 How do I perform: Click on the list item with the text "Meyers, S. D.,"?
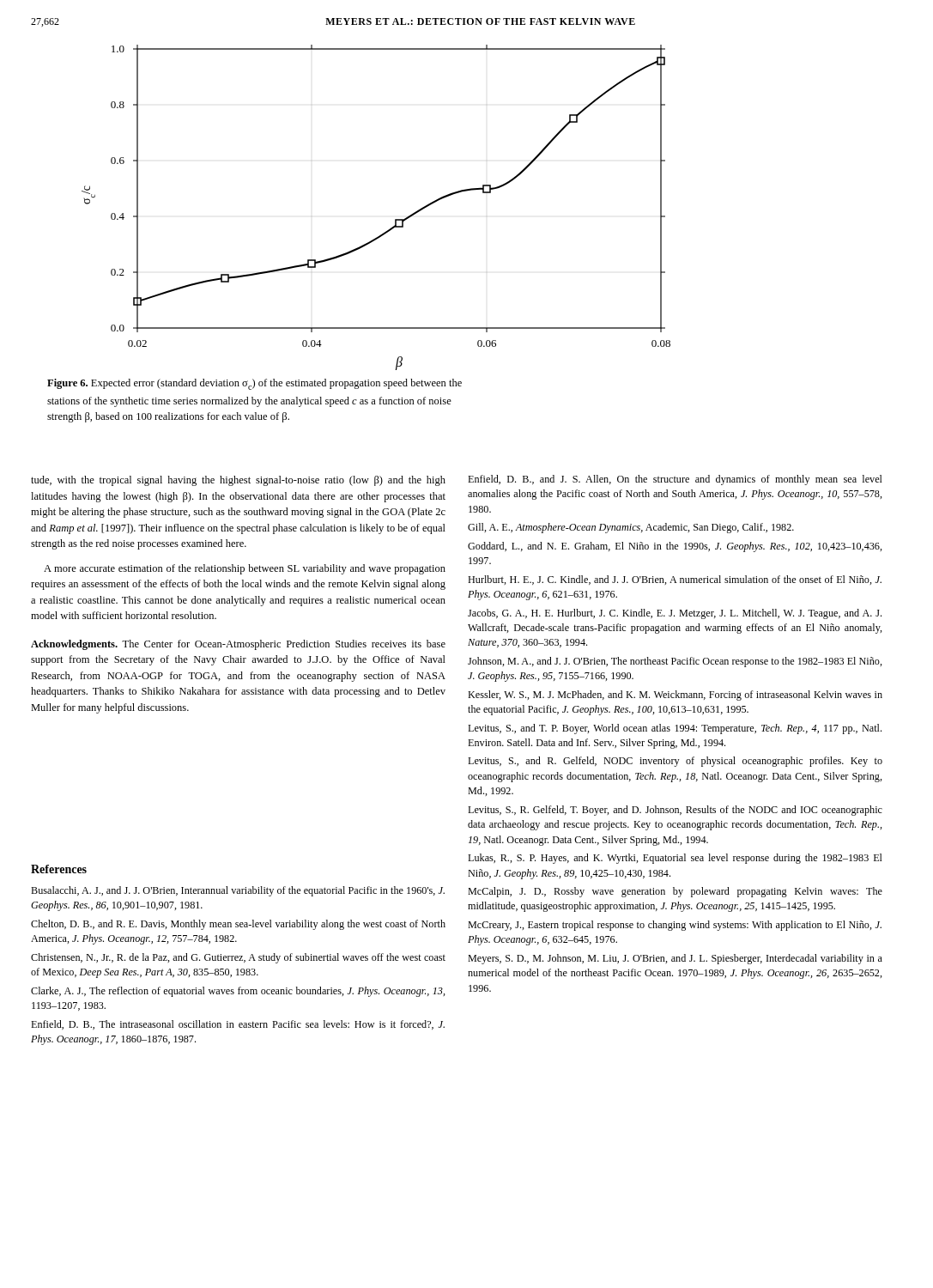pos(675,973)
